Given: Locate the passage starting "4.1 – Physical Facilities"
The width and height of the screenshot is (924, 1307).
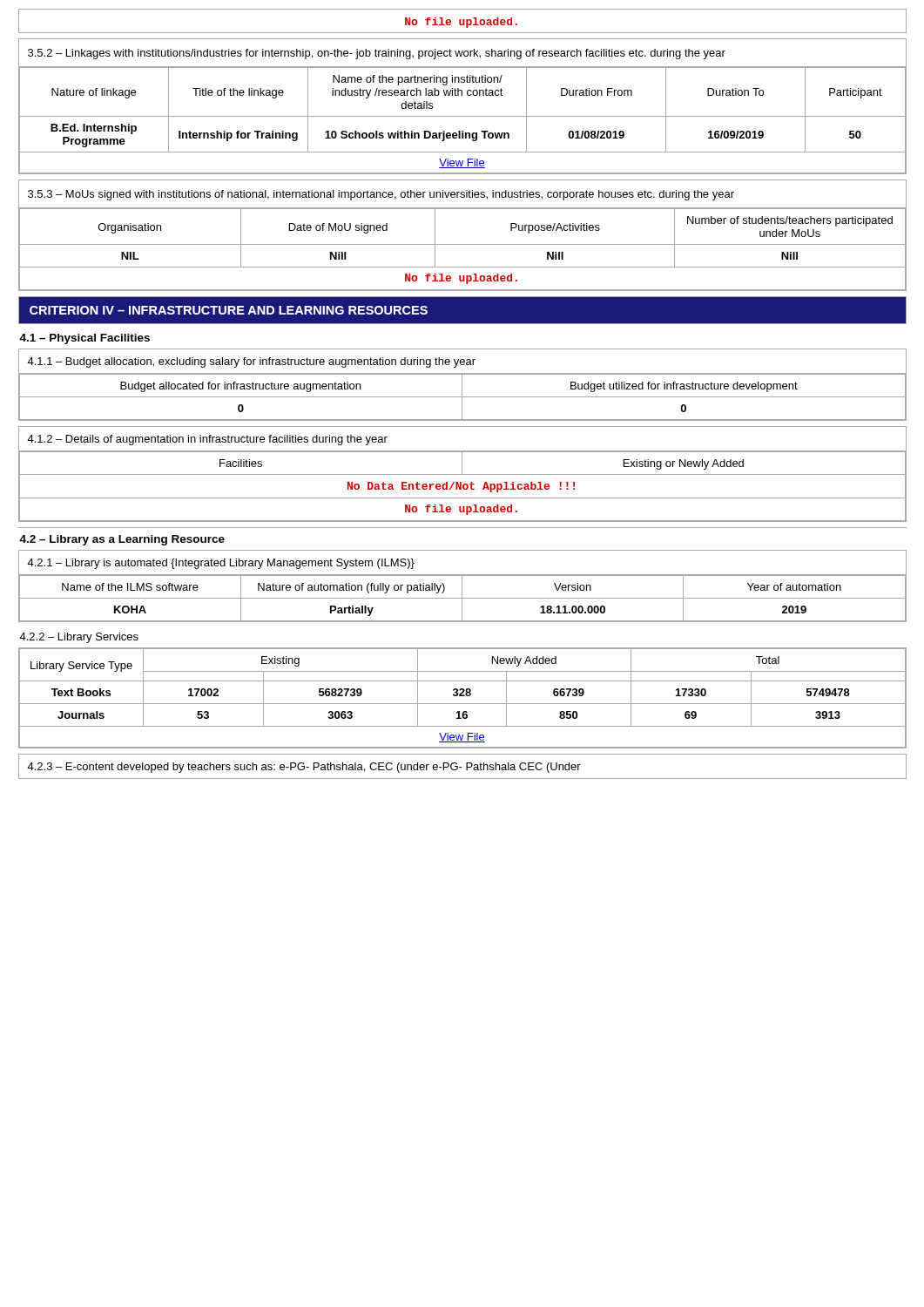Looking at the screenshot, I should click(x=85, y=338).
